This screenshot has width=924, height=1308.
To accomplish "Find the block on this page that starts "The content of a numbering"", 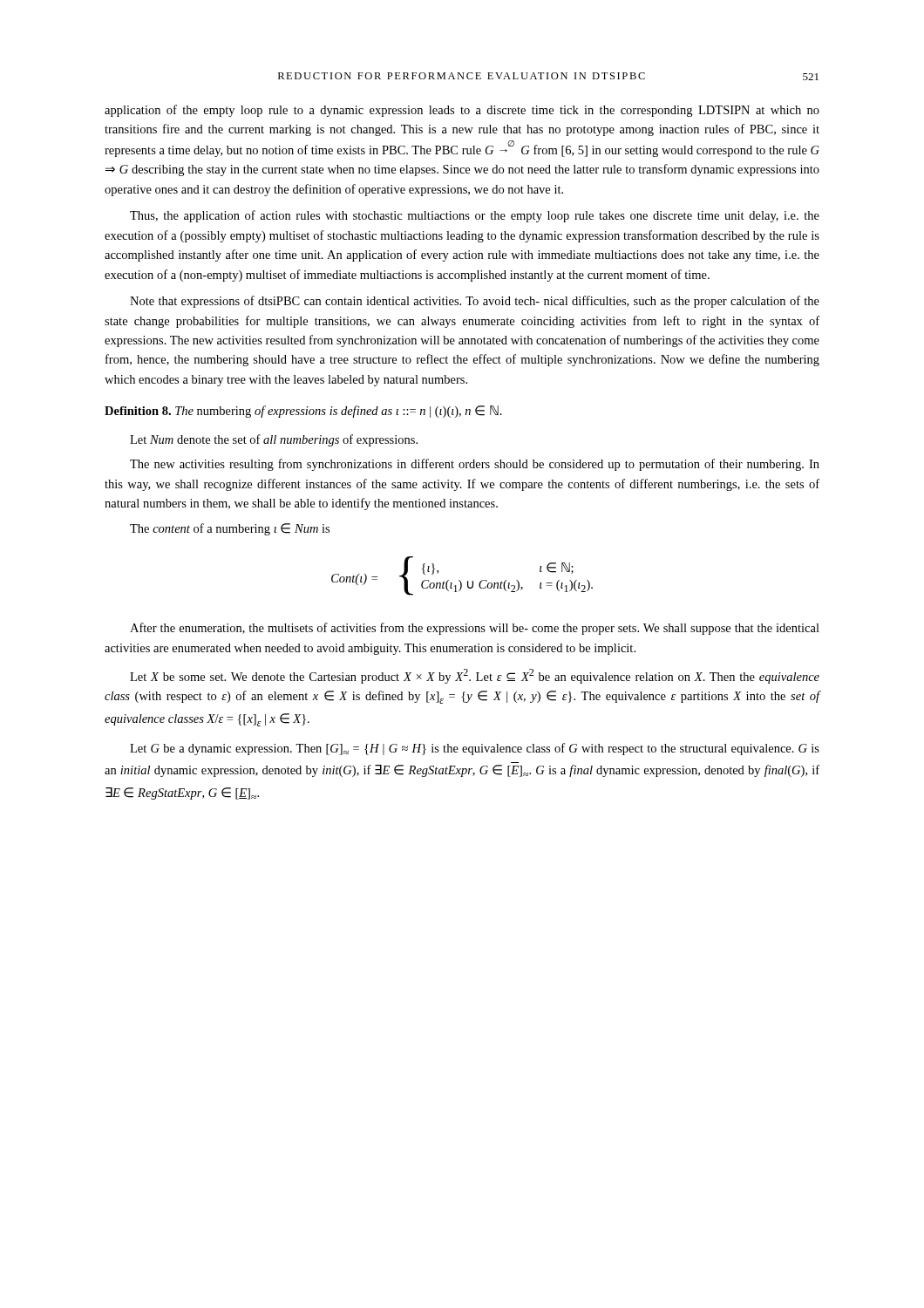I will click(230, 529).
